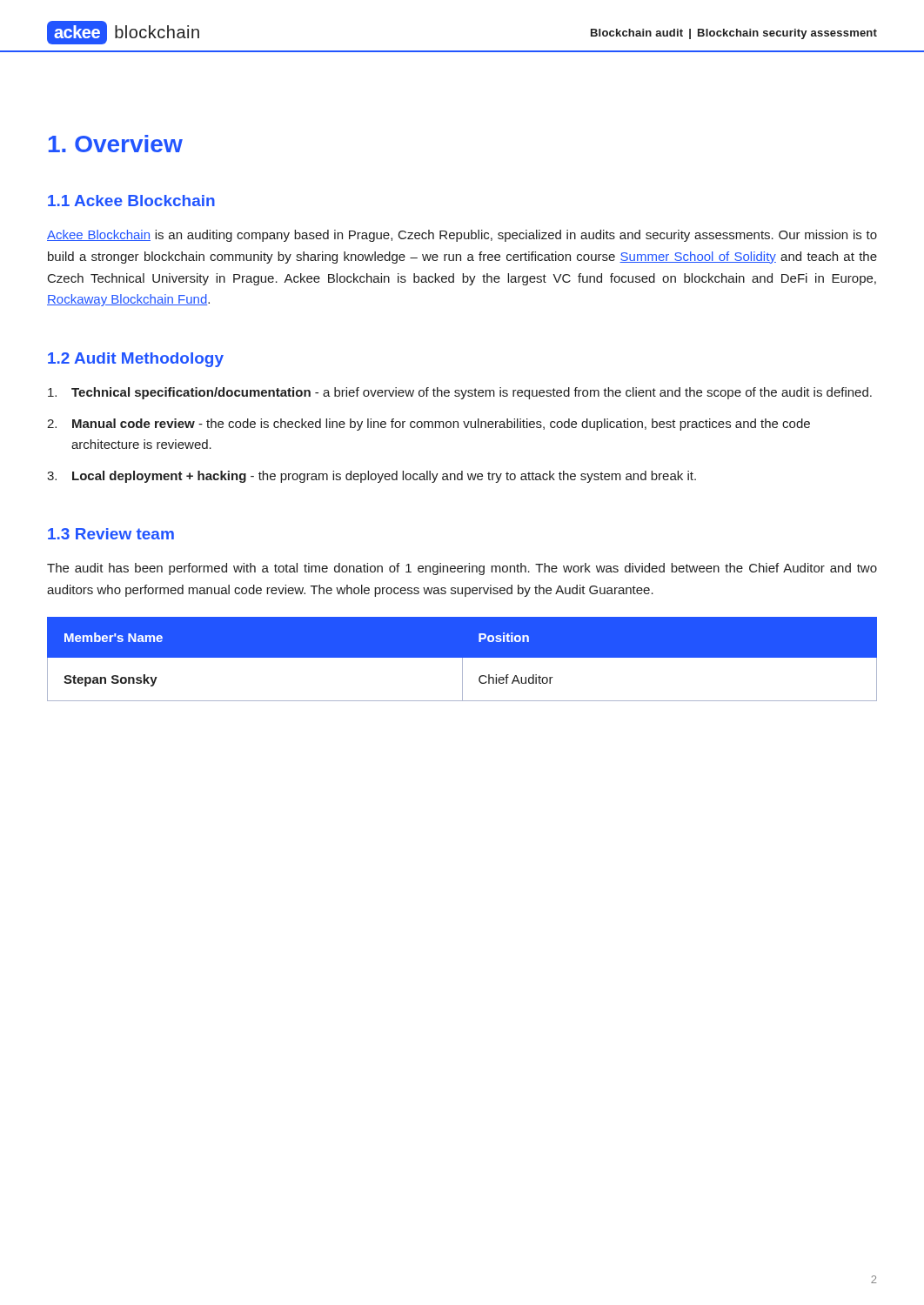Point to "1.1 Ackee Blockchain"
The width and height of the screenshot is (924, 1305).
pyautogui.click(x=131, y=201)
